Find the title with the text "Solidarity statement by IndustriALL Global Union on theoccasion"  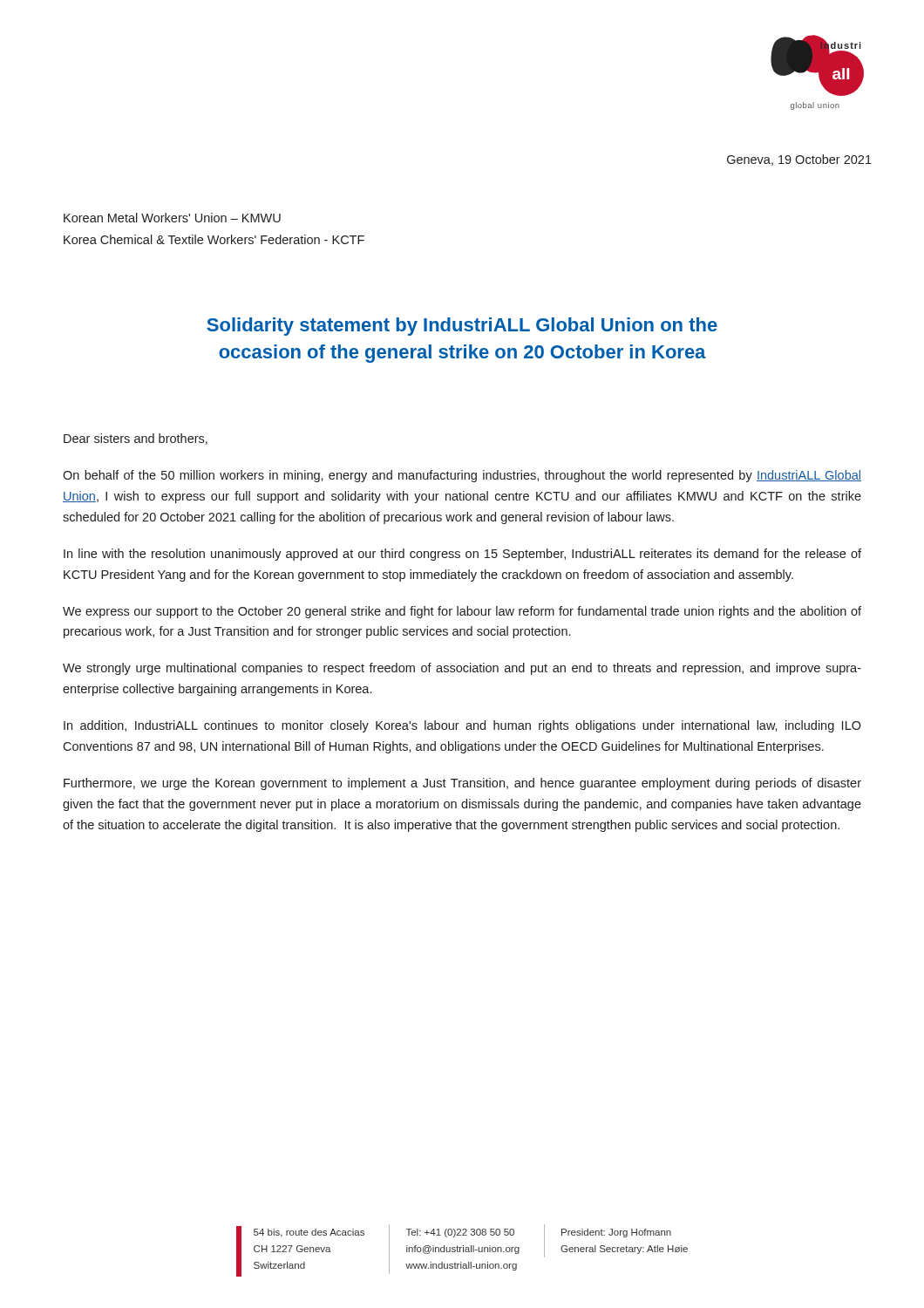pos(462,339)
